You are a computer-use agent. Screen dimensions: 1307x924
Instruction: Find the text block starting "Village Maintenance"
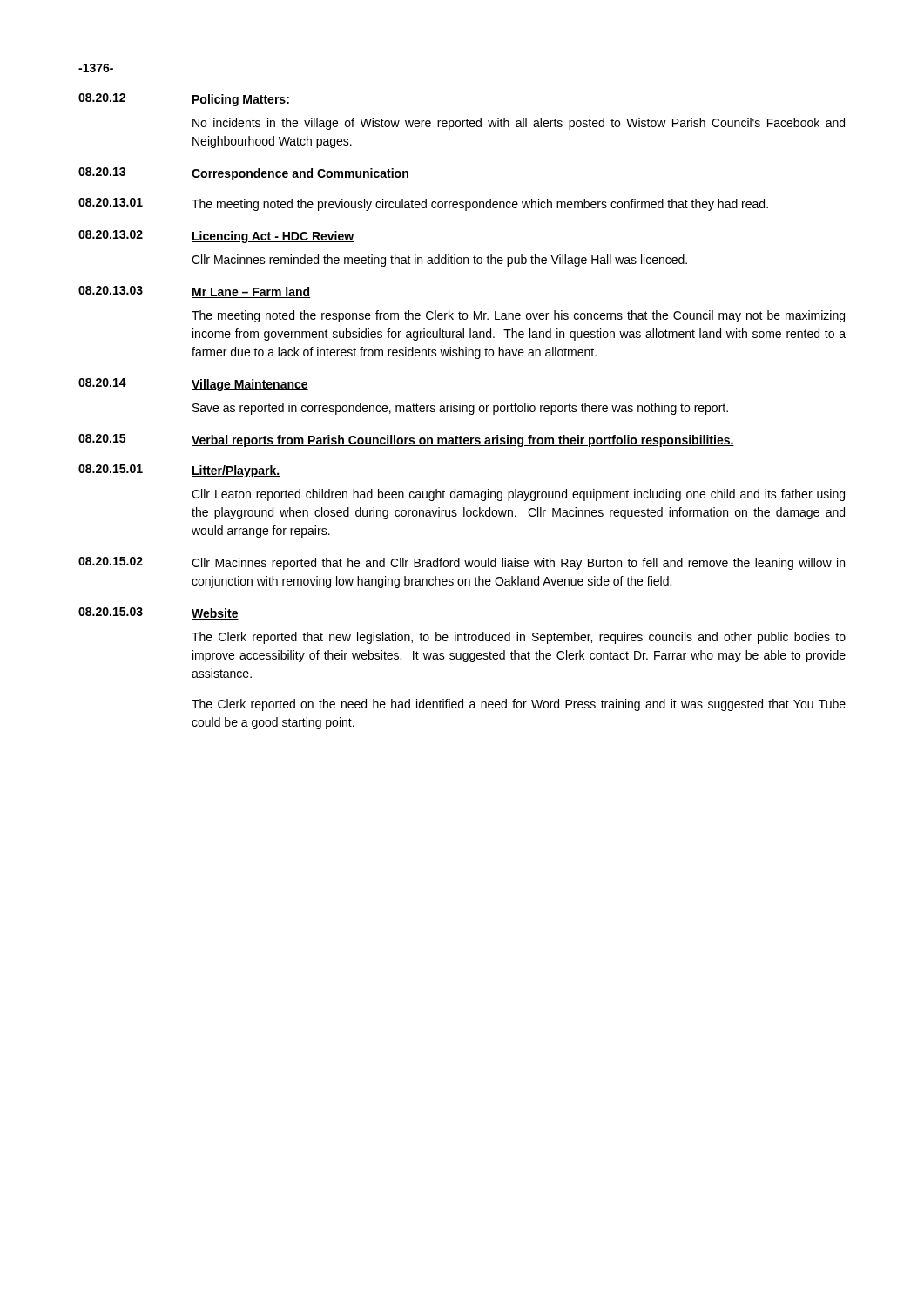(250, 384)
